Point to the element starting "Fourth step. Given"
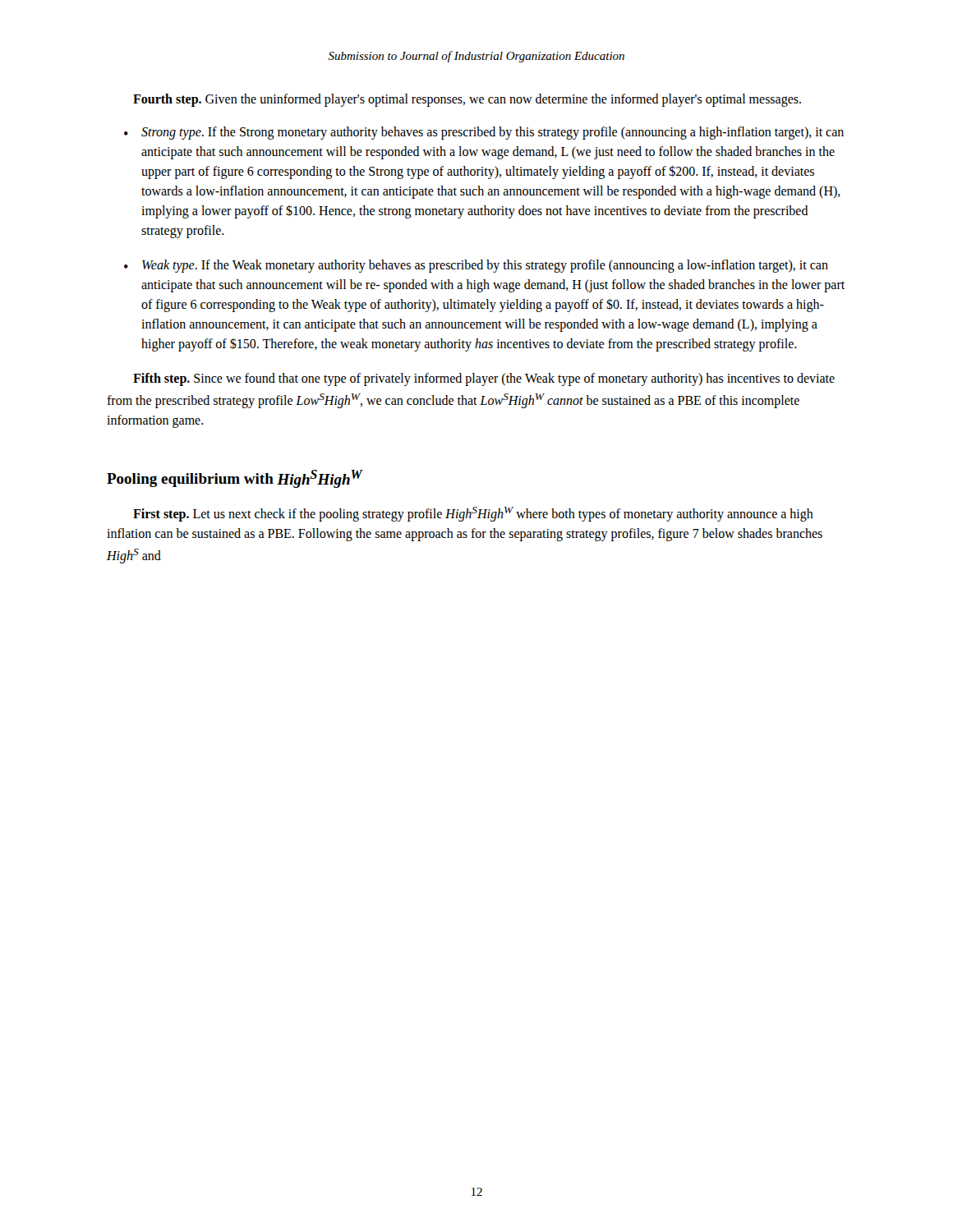953x1232 pixels. (x=467, y=99)
